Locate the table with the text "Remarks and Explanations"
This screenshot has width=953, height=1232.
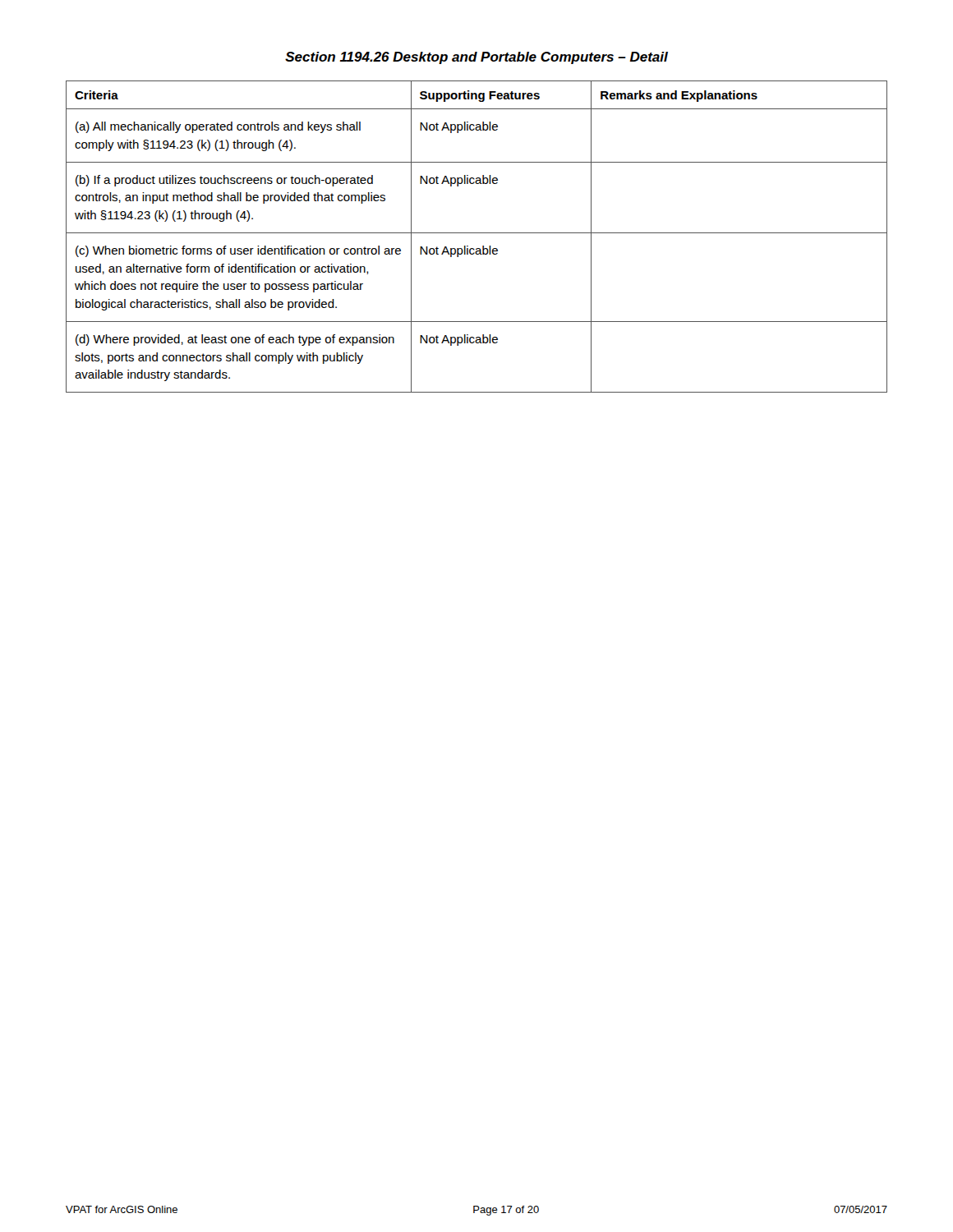tap(476, 237)
